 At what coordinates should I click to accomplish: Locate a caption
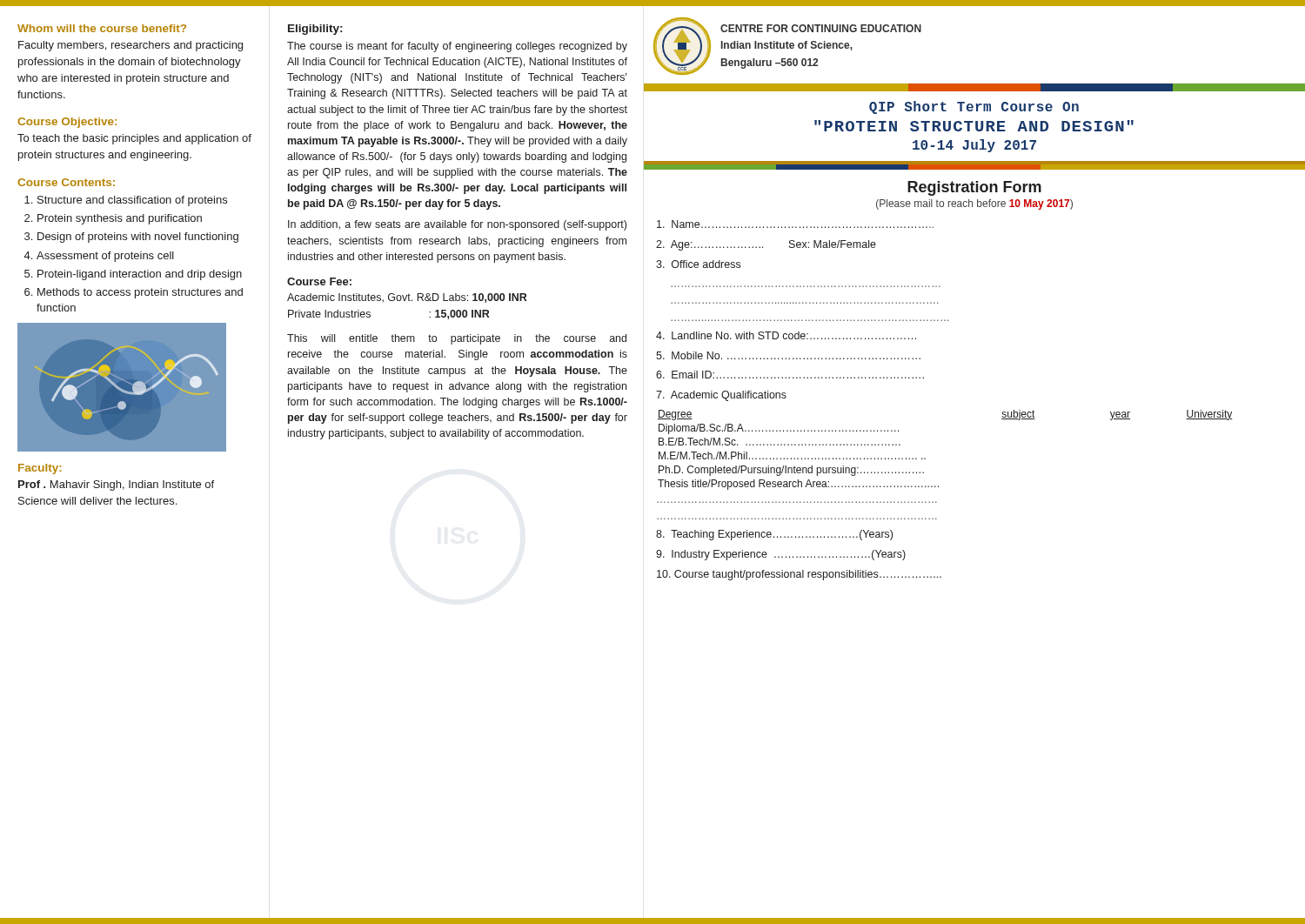pos(974,204)
